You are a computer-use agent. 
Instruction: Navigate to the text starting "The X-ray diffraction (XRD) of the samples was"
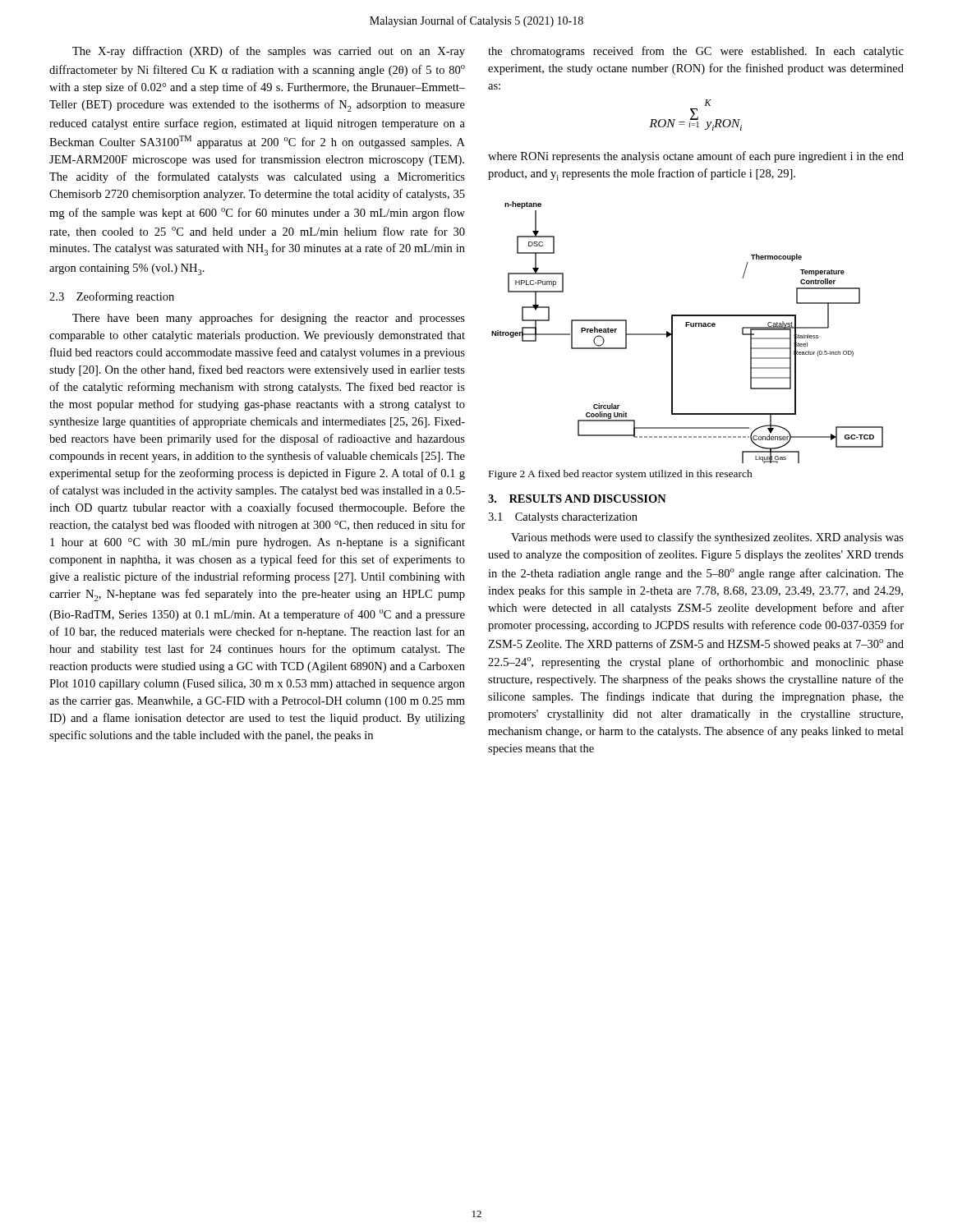click(x=257, y=160)
